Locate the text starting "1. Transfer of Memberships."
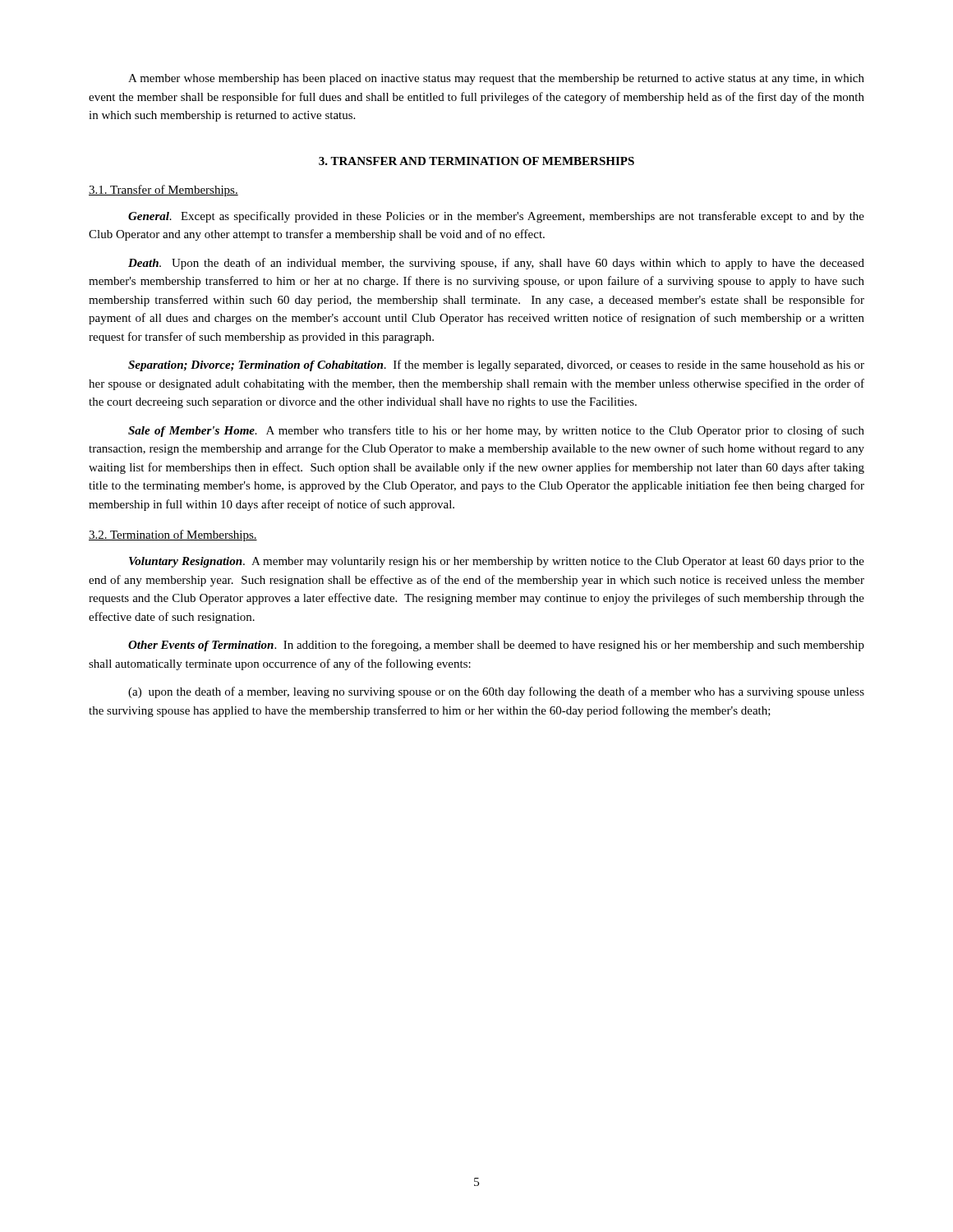This screenshot has width=953, height=1232. pos(163,189)
